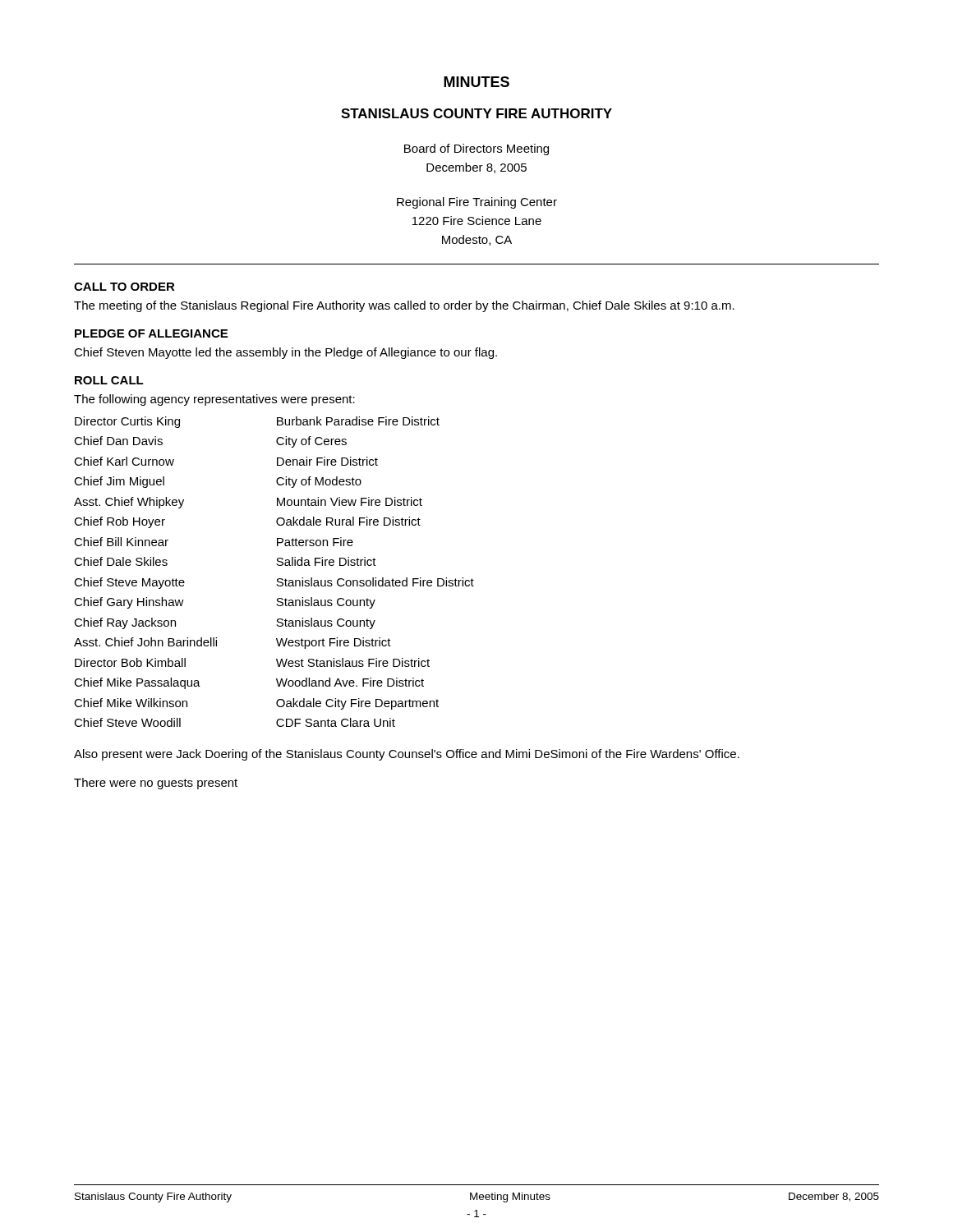
Task: Where is the passage that starts "Also present were Jack"?
Action: (407, 753)
